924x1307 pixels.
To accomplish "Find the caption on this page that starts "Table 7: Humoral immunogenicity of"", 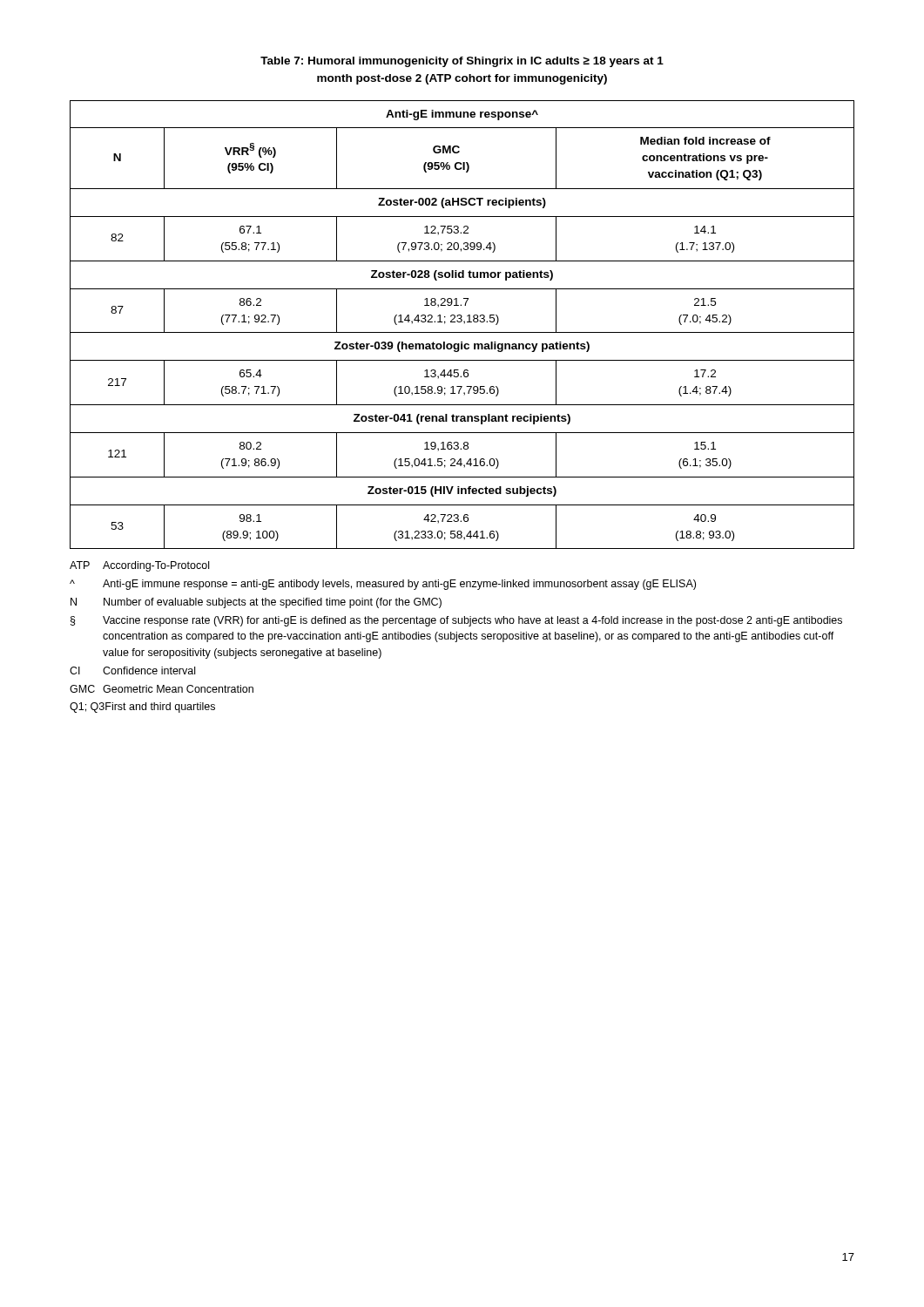I will pyautogui.click(x=462, y=69).
